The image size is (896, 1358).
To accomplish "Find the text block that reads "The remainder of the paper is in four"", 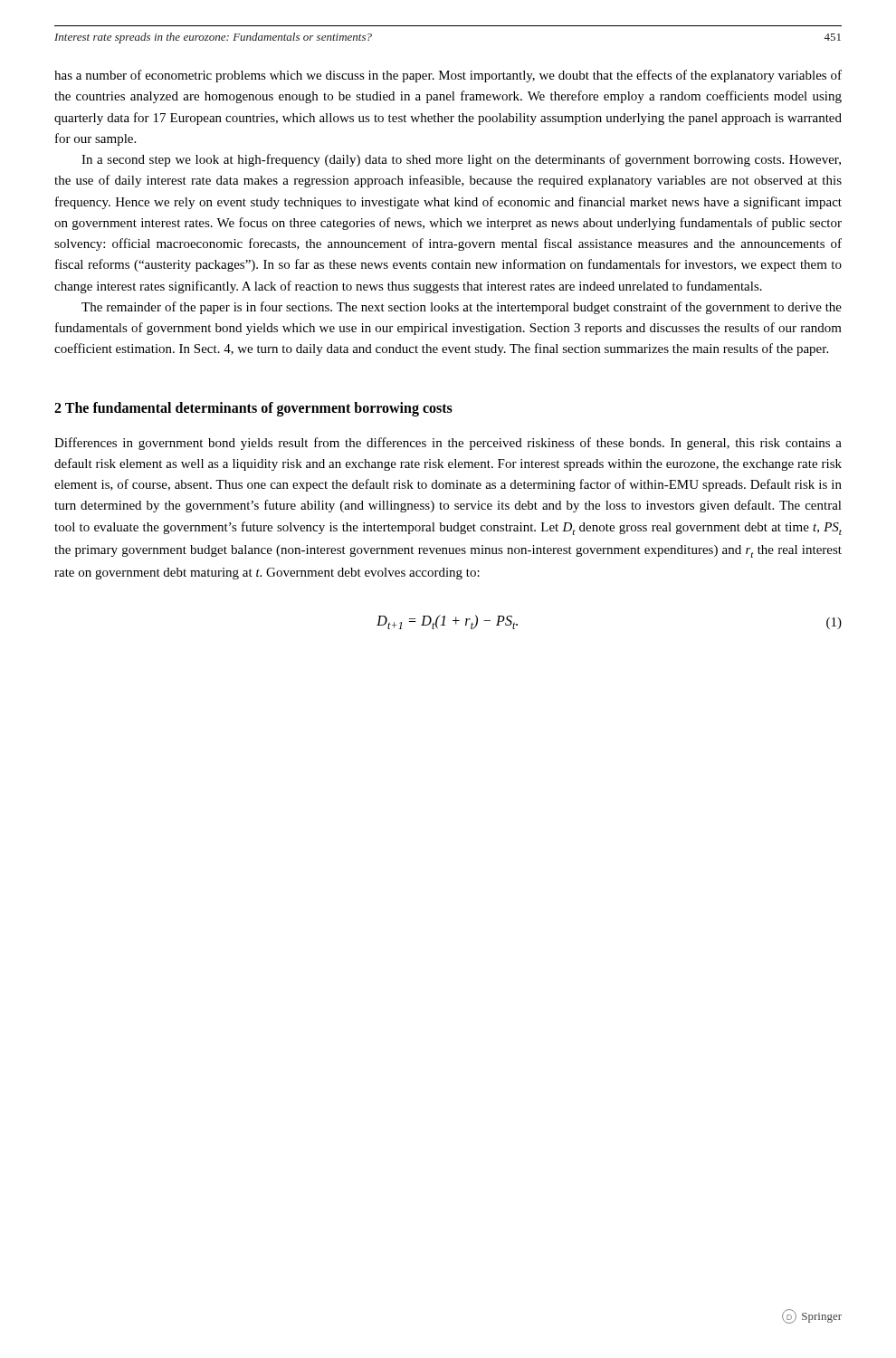I will (448, 328).
